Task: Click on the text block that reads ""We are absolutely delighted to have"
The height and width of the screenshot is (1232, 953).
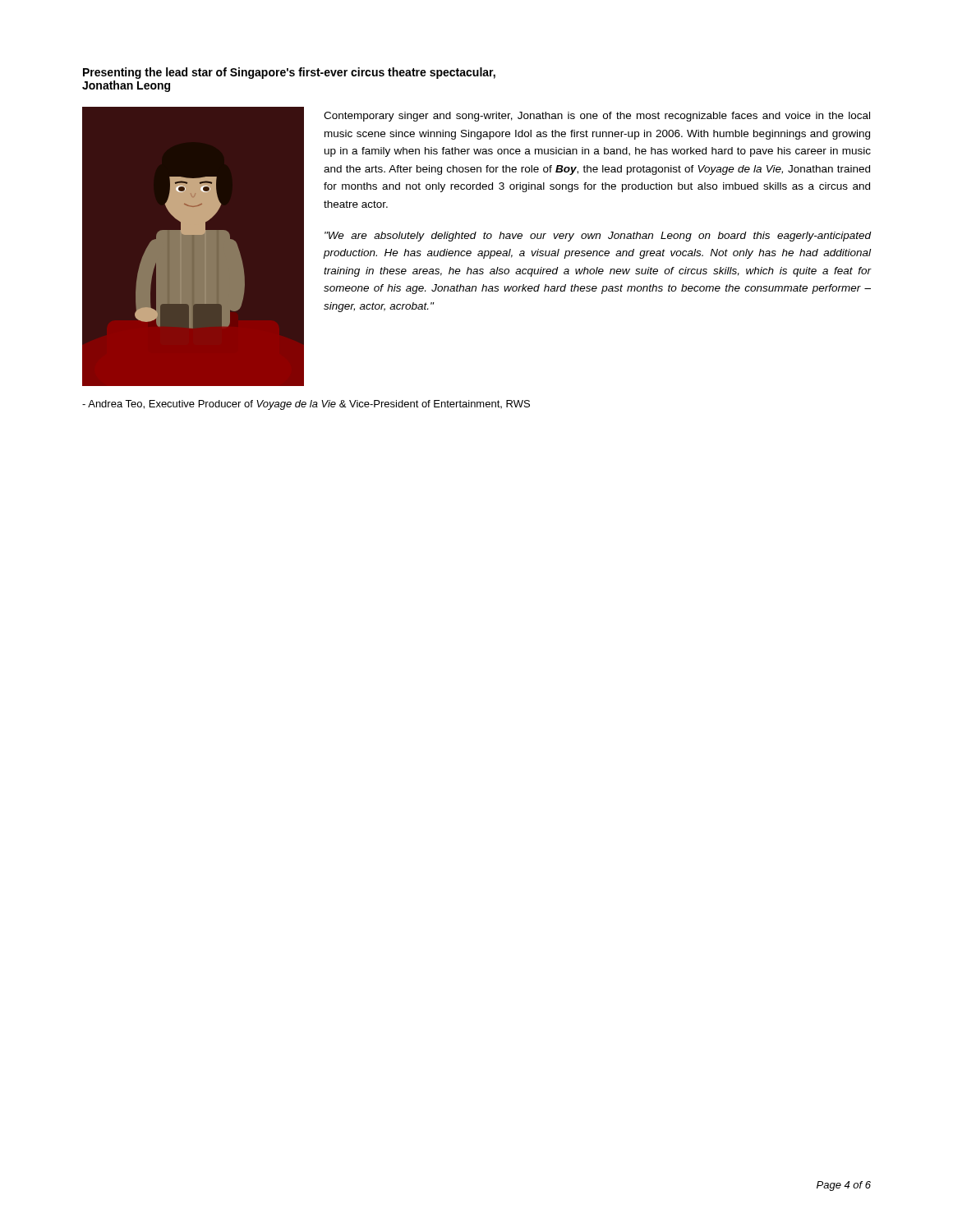Action: coord(597,270)
